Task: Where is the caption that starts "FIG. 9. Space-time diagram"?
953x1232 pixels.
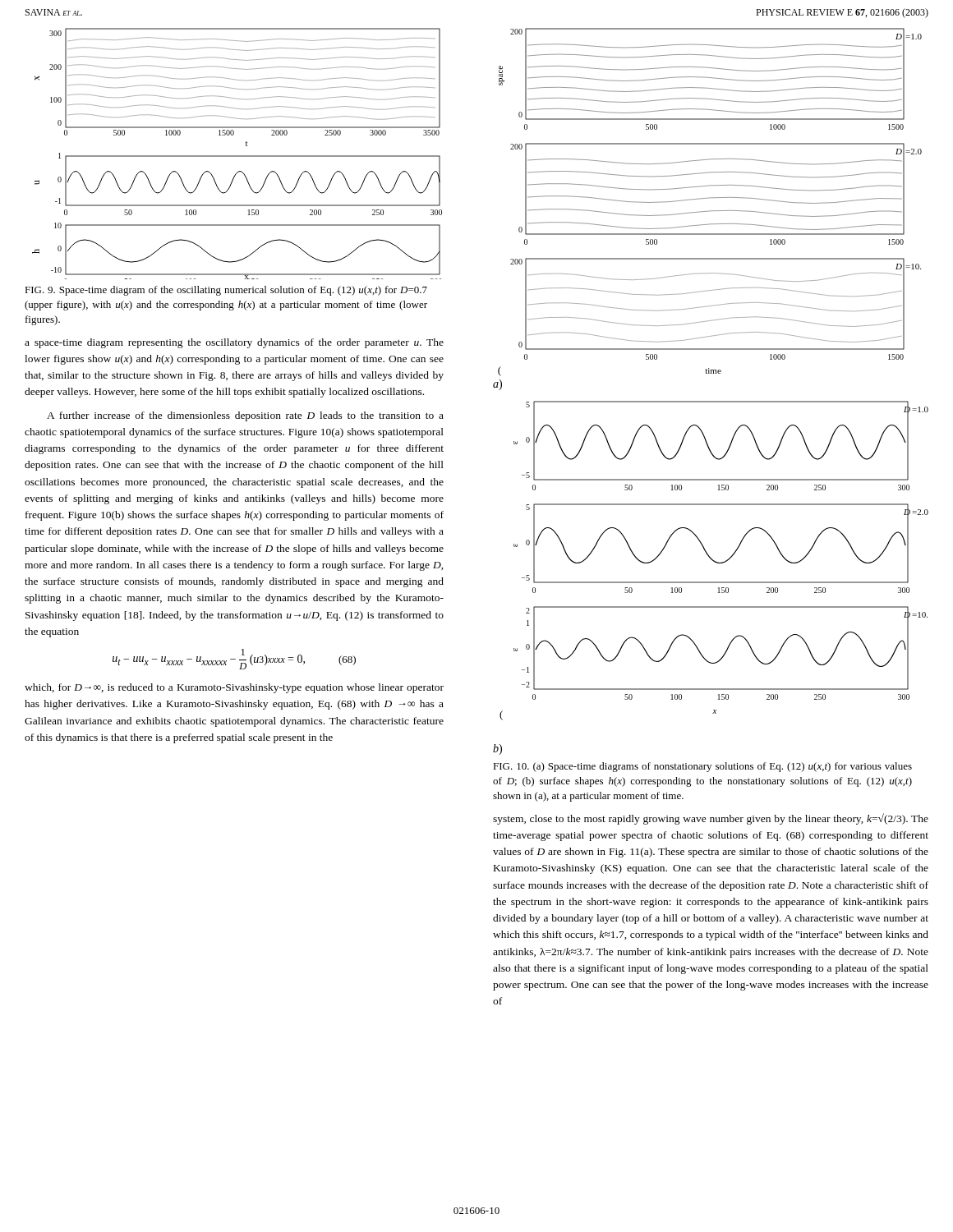Action: (x=226, y=304)
